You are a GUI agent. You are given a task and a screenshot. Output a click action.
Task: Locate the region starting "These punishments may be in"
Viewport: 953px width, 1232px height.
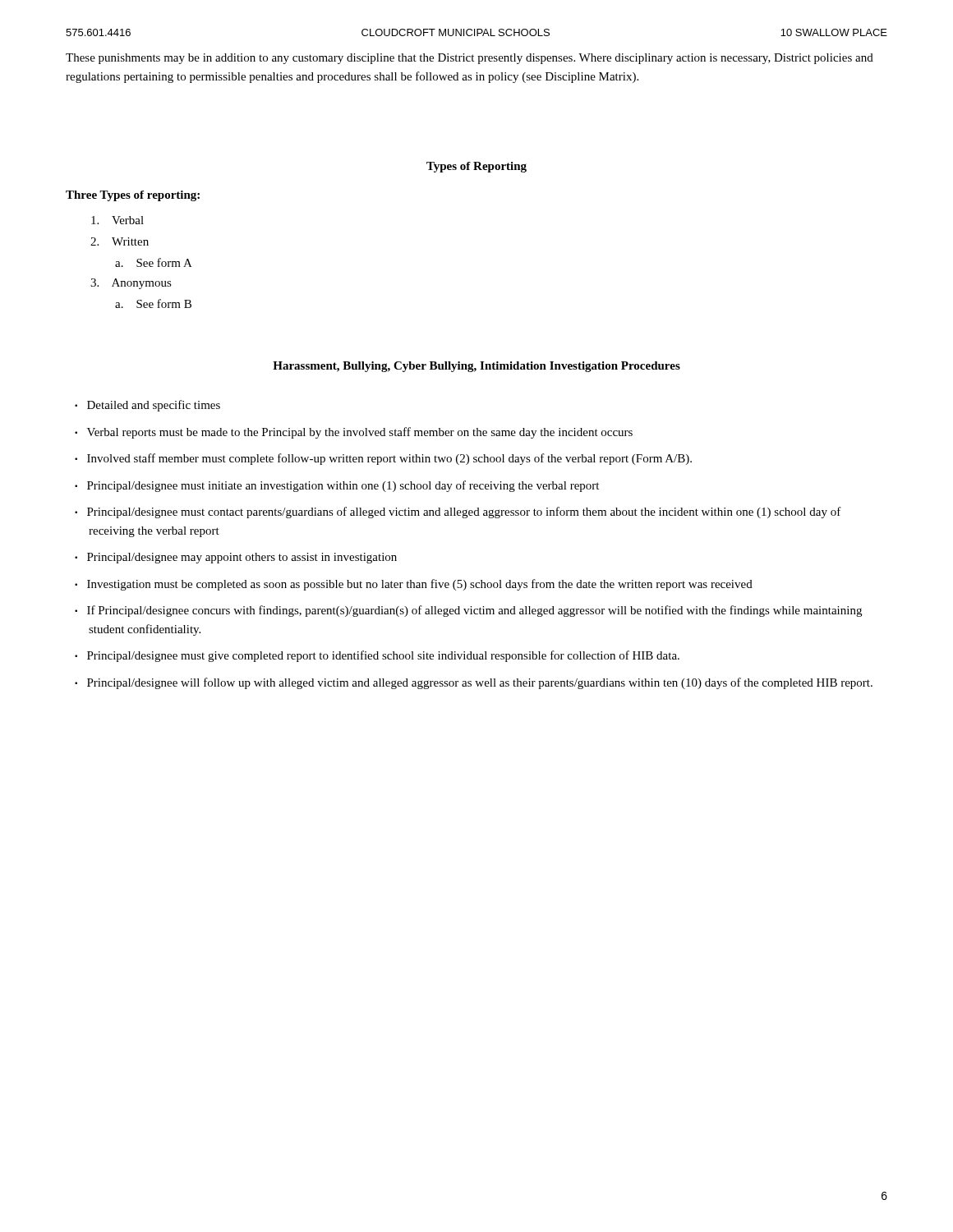tap(469, 67)
